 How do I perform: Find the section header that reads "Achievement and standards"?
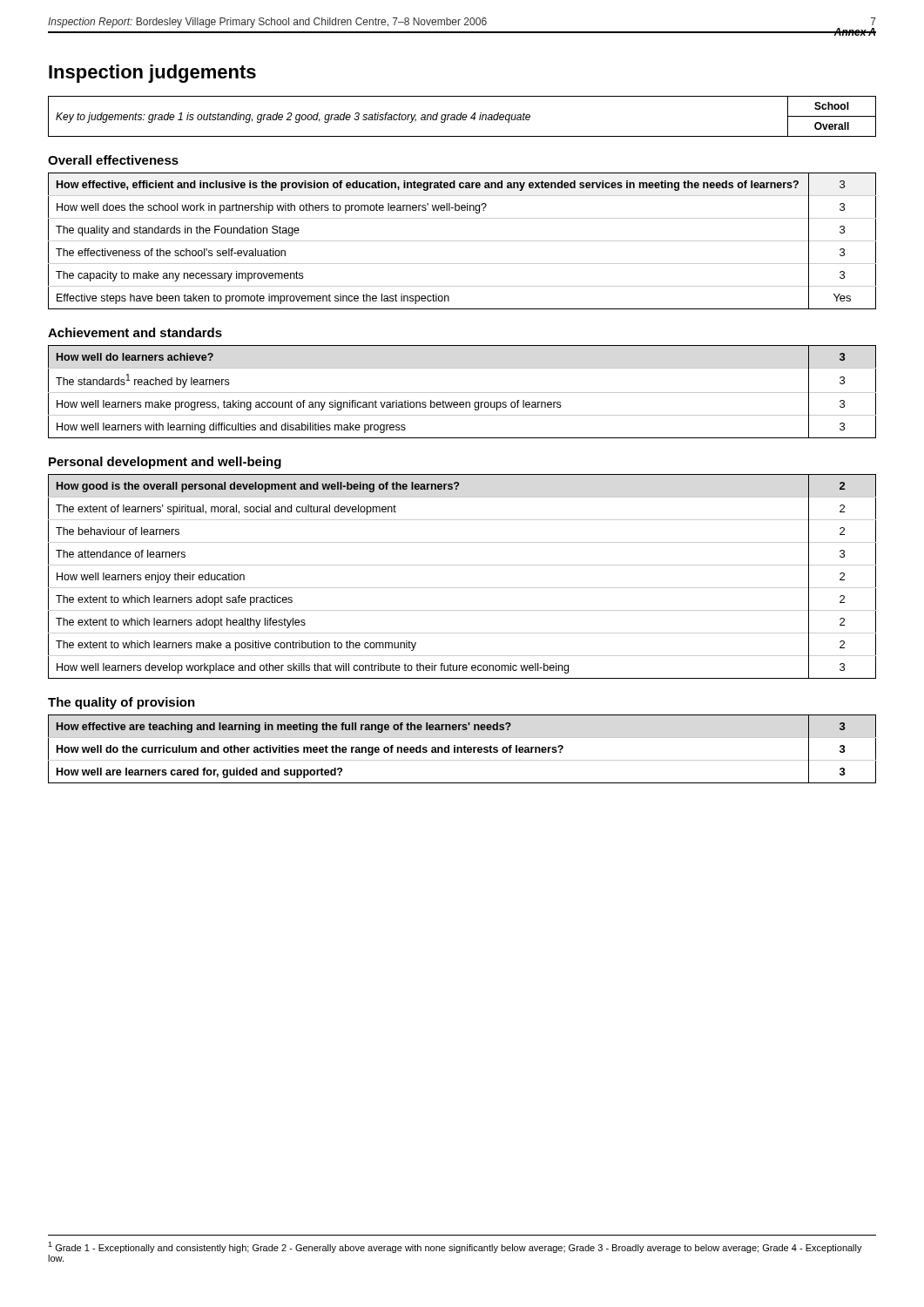coord(135,332)
